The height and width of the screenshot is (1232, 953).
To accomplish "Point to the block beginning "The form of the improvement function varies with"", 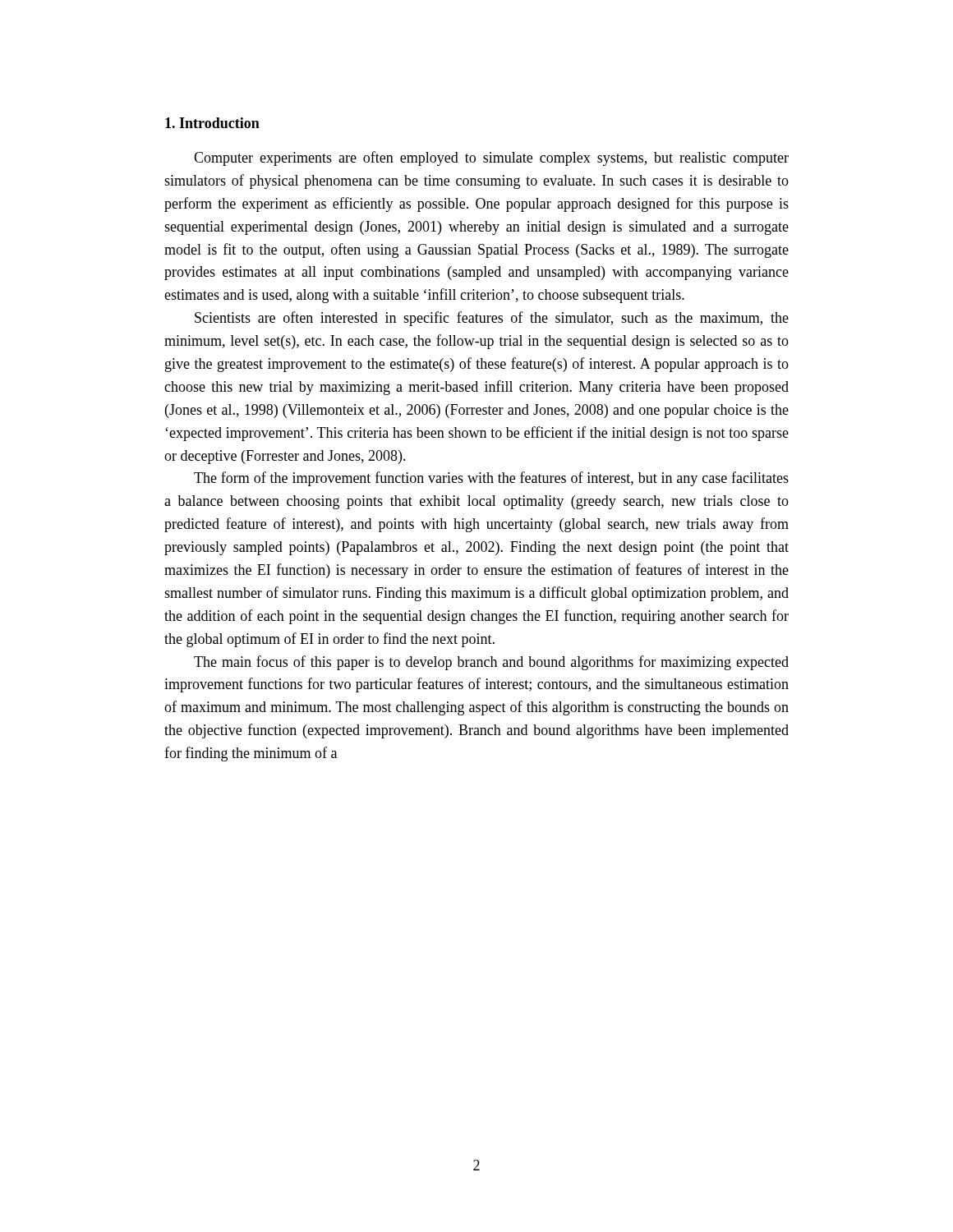I will 476,559.
